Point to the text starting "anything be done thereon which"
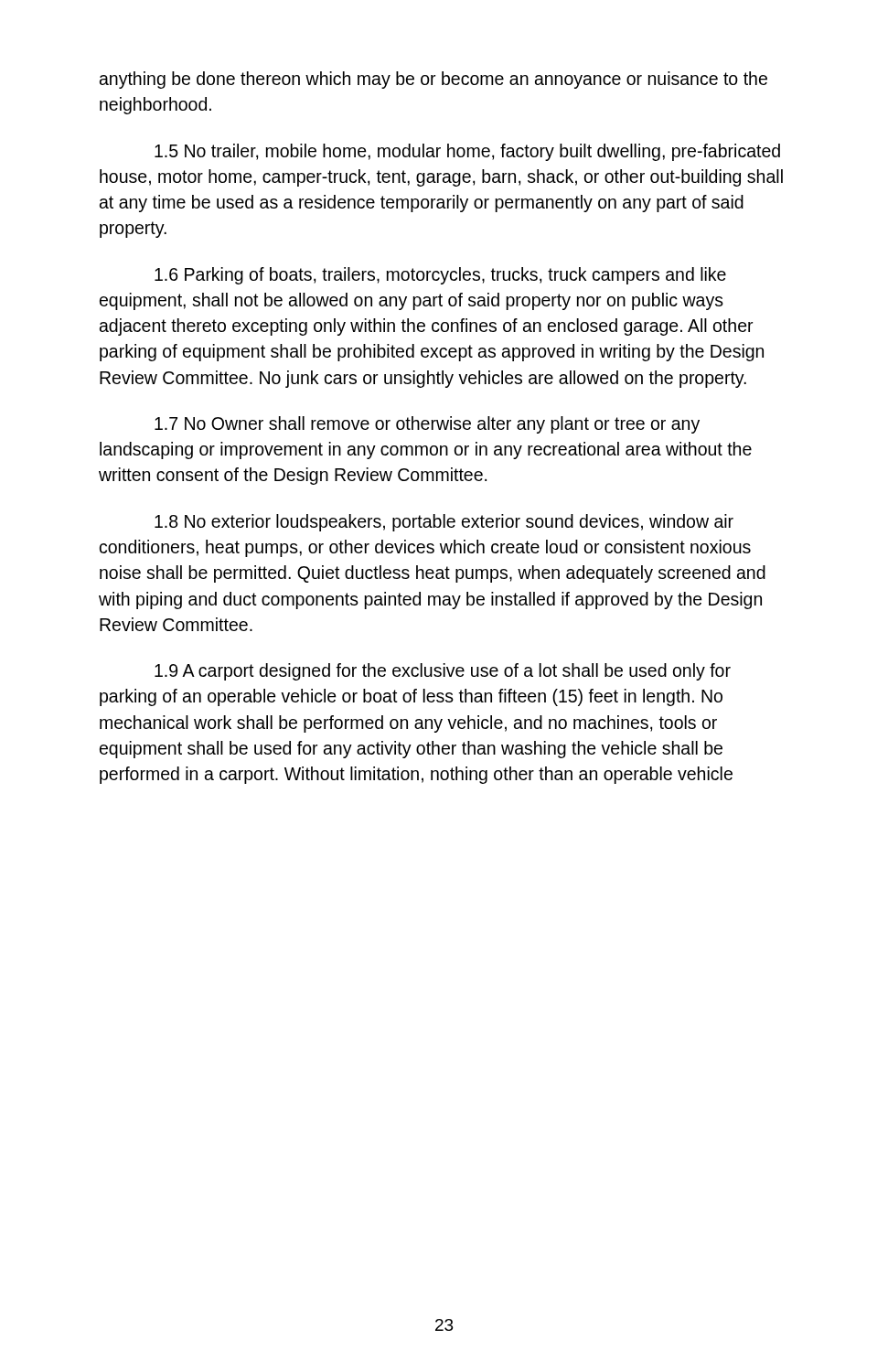Screen dimensions: 1372x888 [x=433, y=92]
